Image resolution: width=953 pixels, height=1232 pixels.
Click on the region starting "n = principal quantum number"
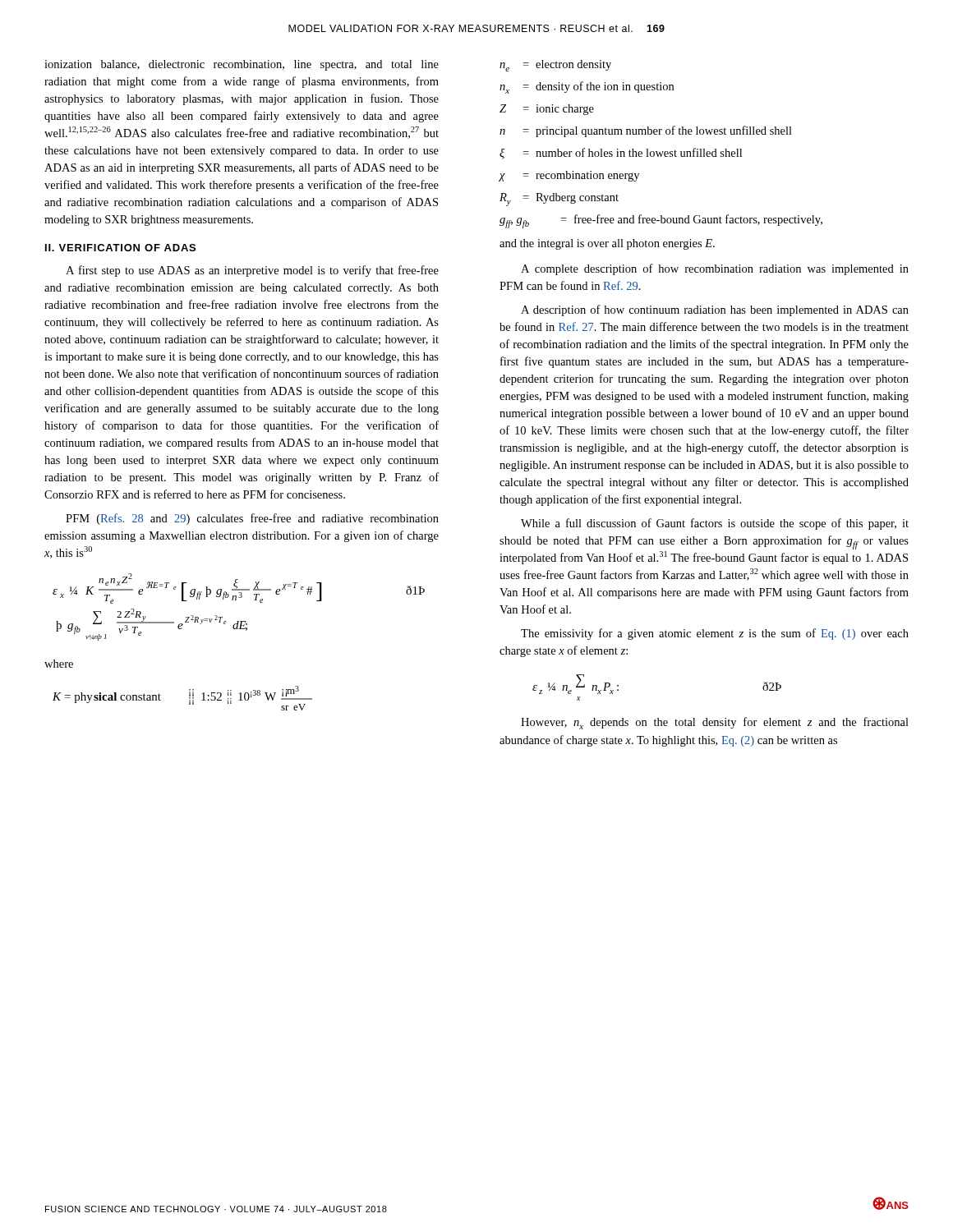tap(646, 131)
